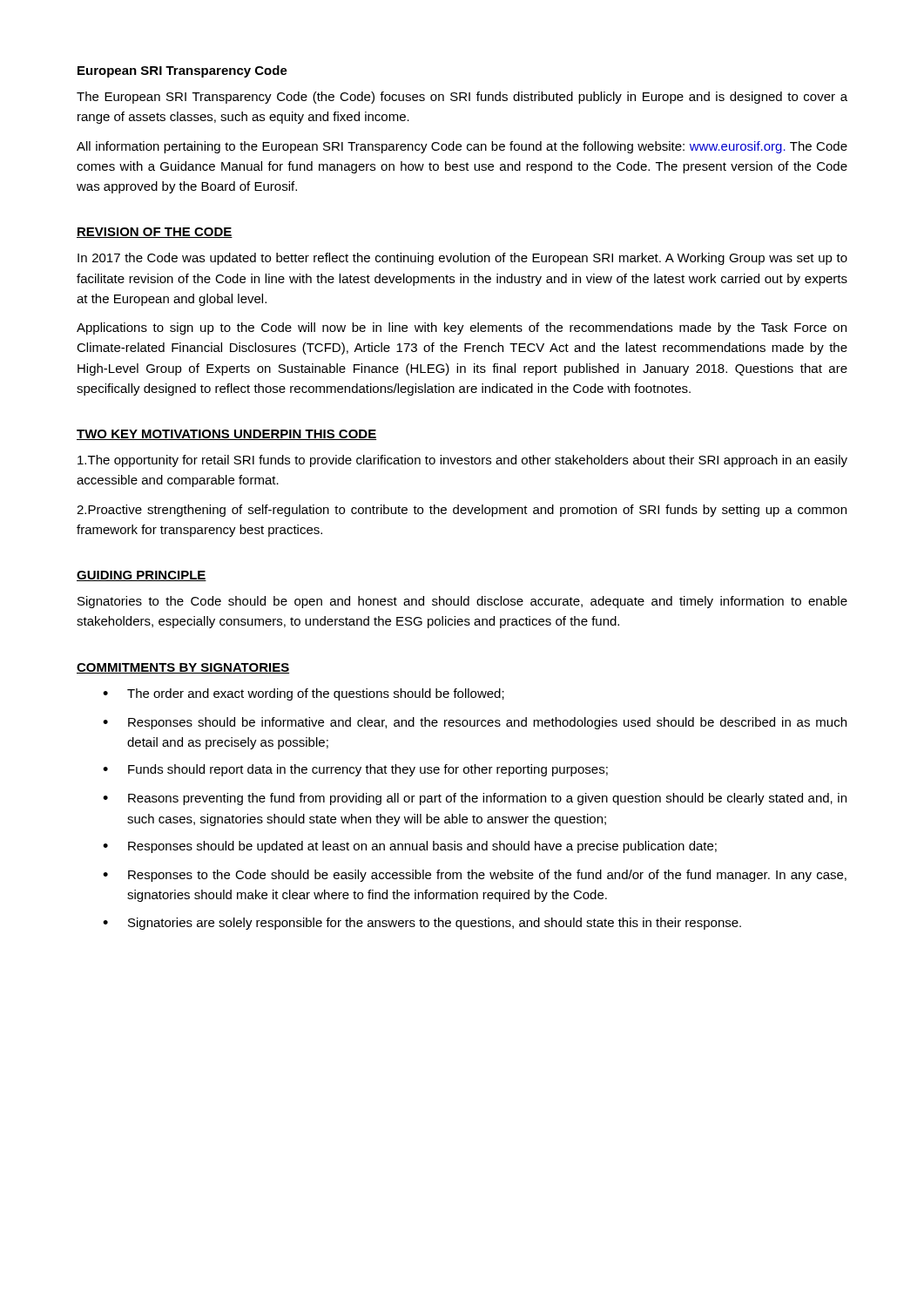Screen dimensions: 1307x924
Task: Locate the passage starting "The European SRI"
Action: (x=462, y=106)
